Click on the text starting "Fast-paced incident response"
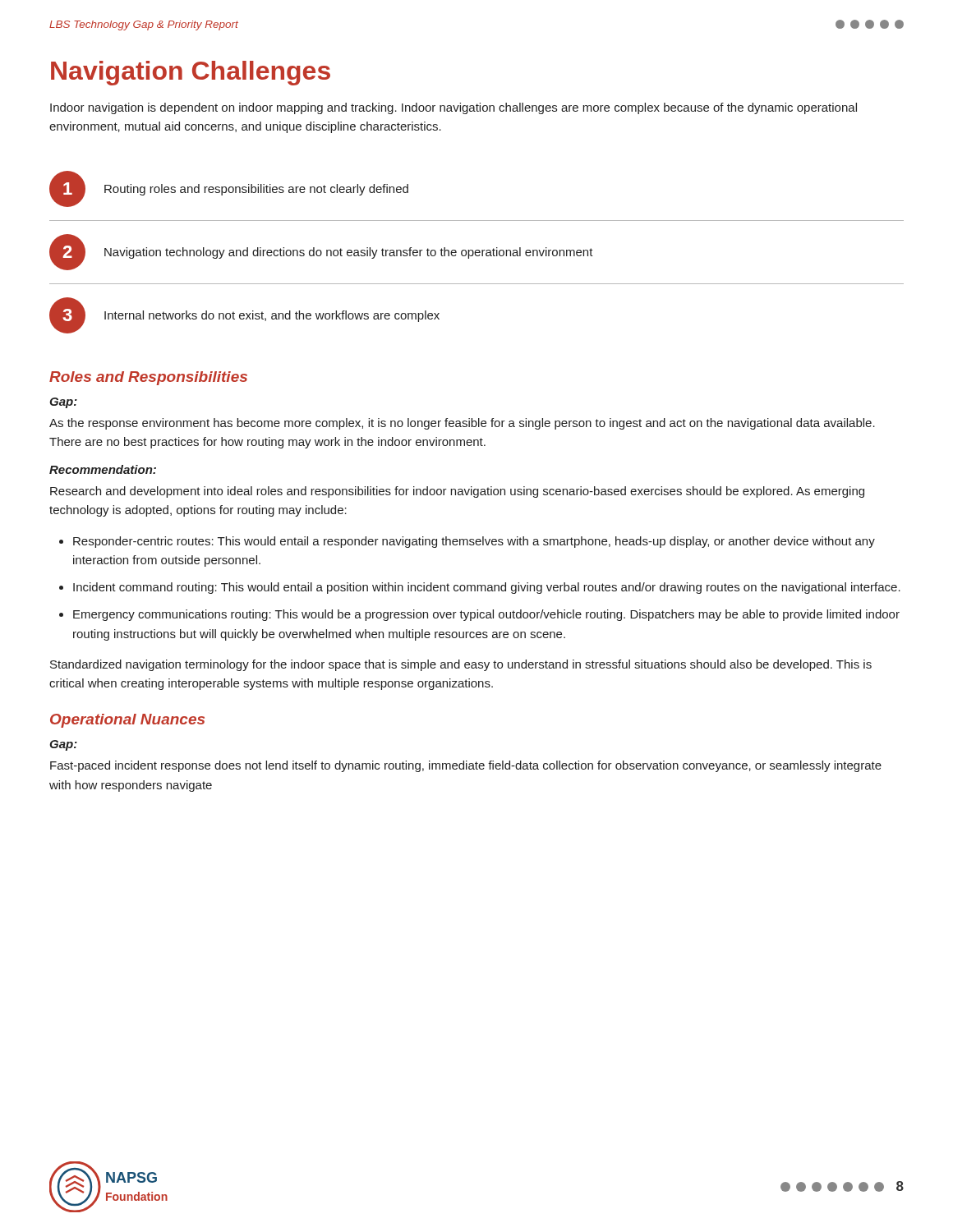953x1232 pixels. click(465, 775)
